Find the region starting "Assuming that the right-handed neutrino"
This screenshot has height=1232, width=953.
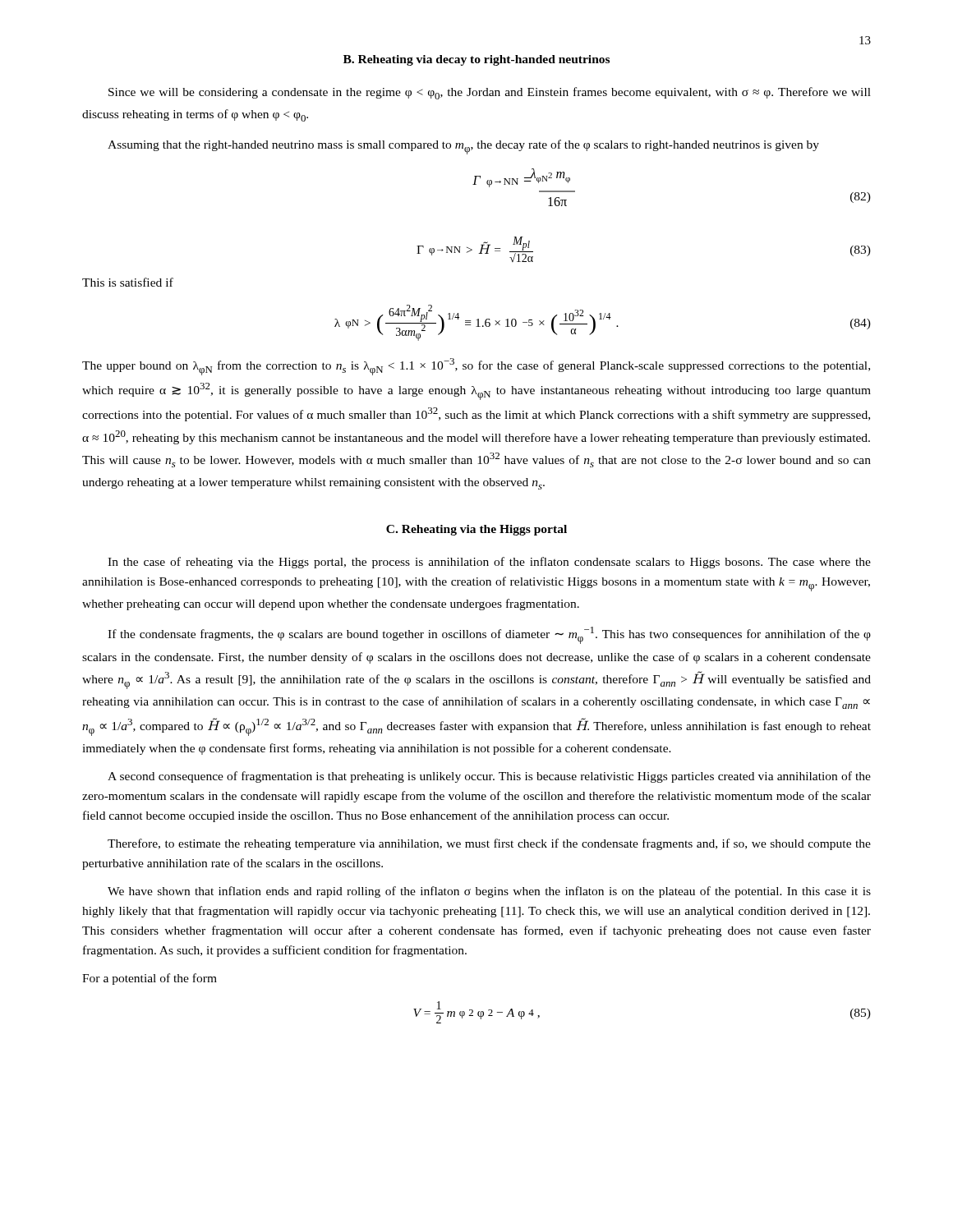click(x=463, y=146)
